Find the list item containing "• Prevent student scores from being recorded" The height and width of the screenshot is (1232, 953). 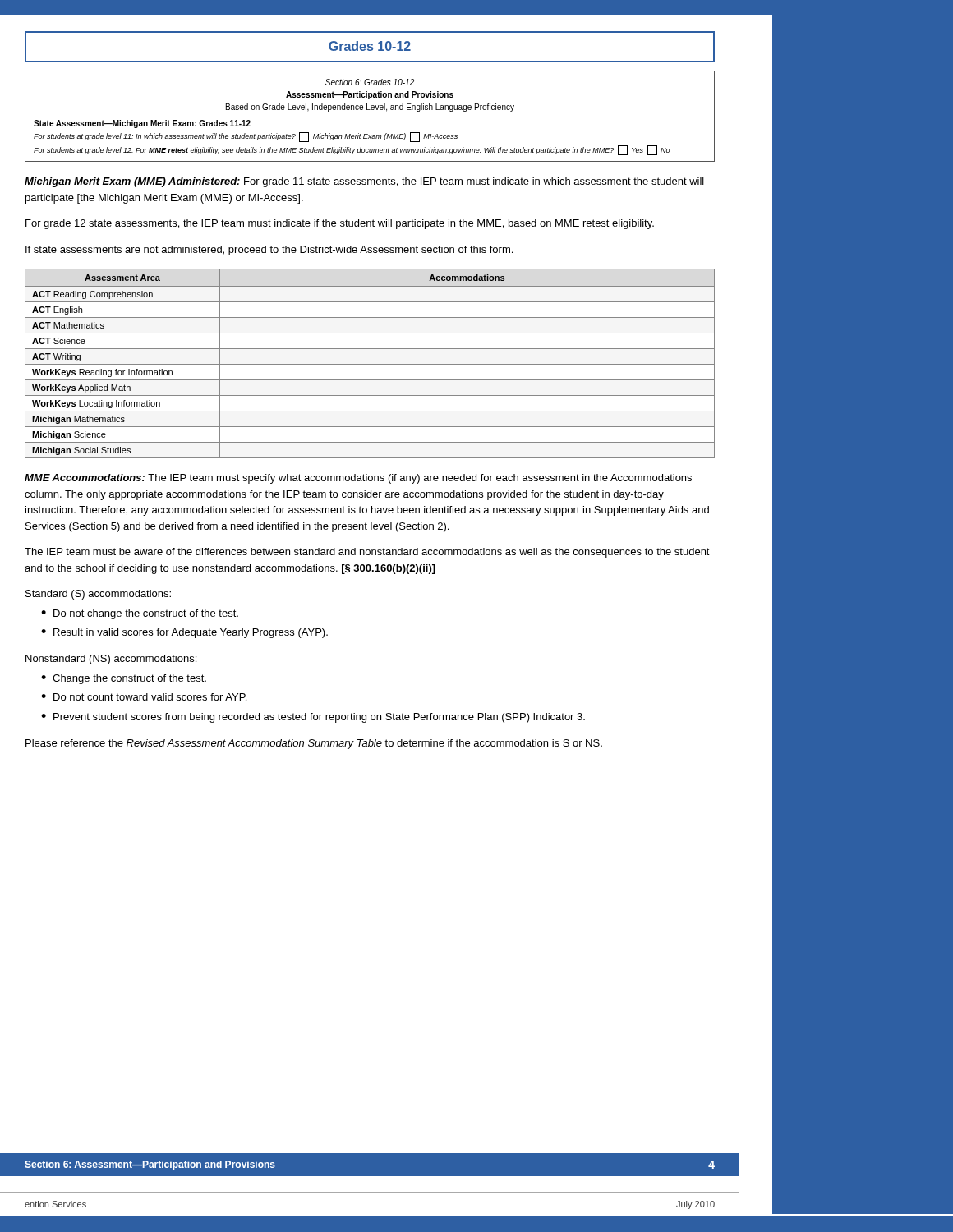(313, 717)
